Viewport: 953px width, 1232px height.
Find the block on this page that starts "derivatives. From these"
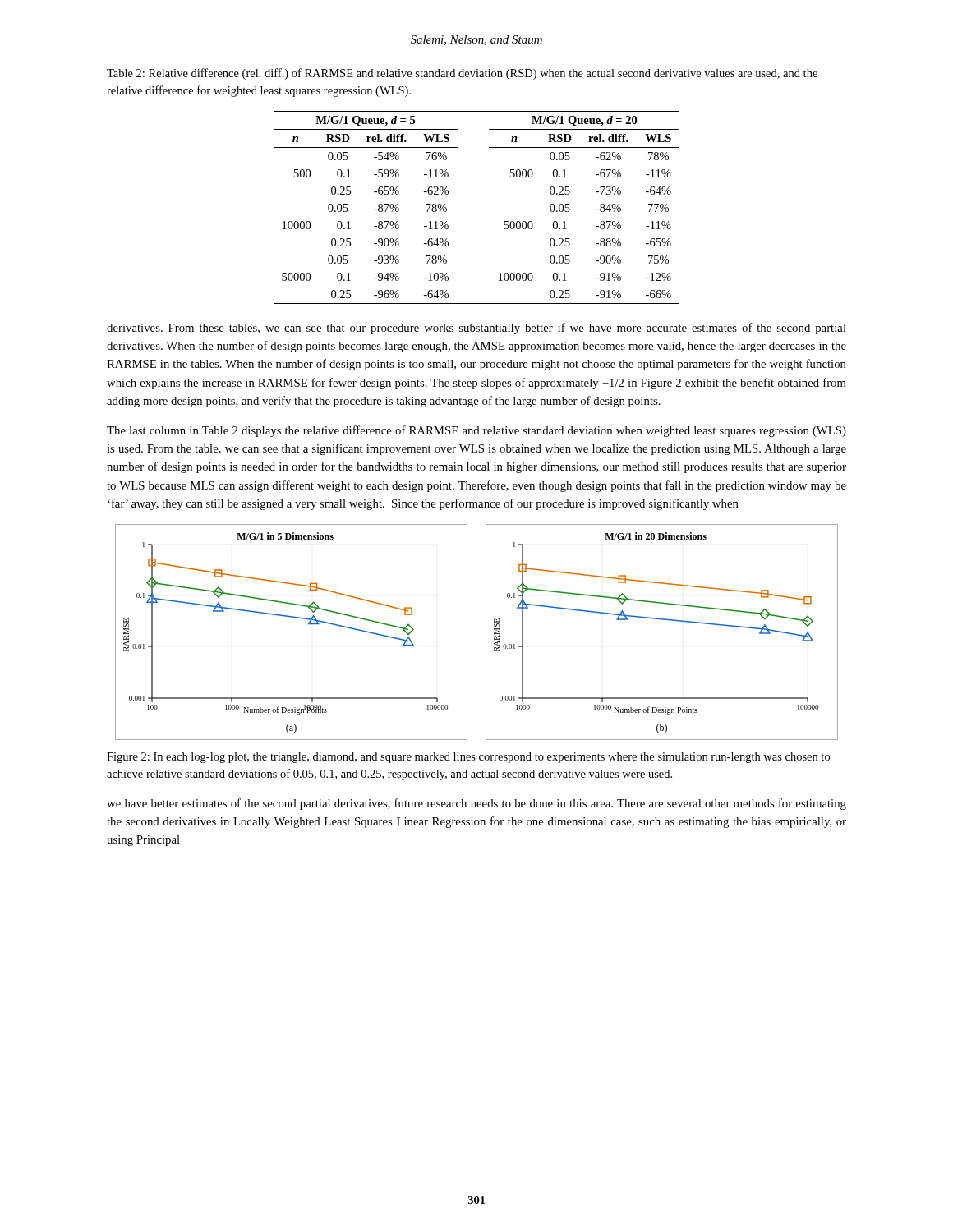pos(476,364)
